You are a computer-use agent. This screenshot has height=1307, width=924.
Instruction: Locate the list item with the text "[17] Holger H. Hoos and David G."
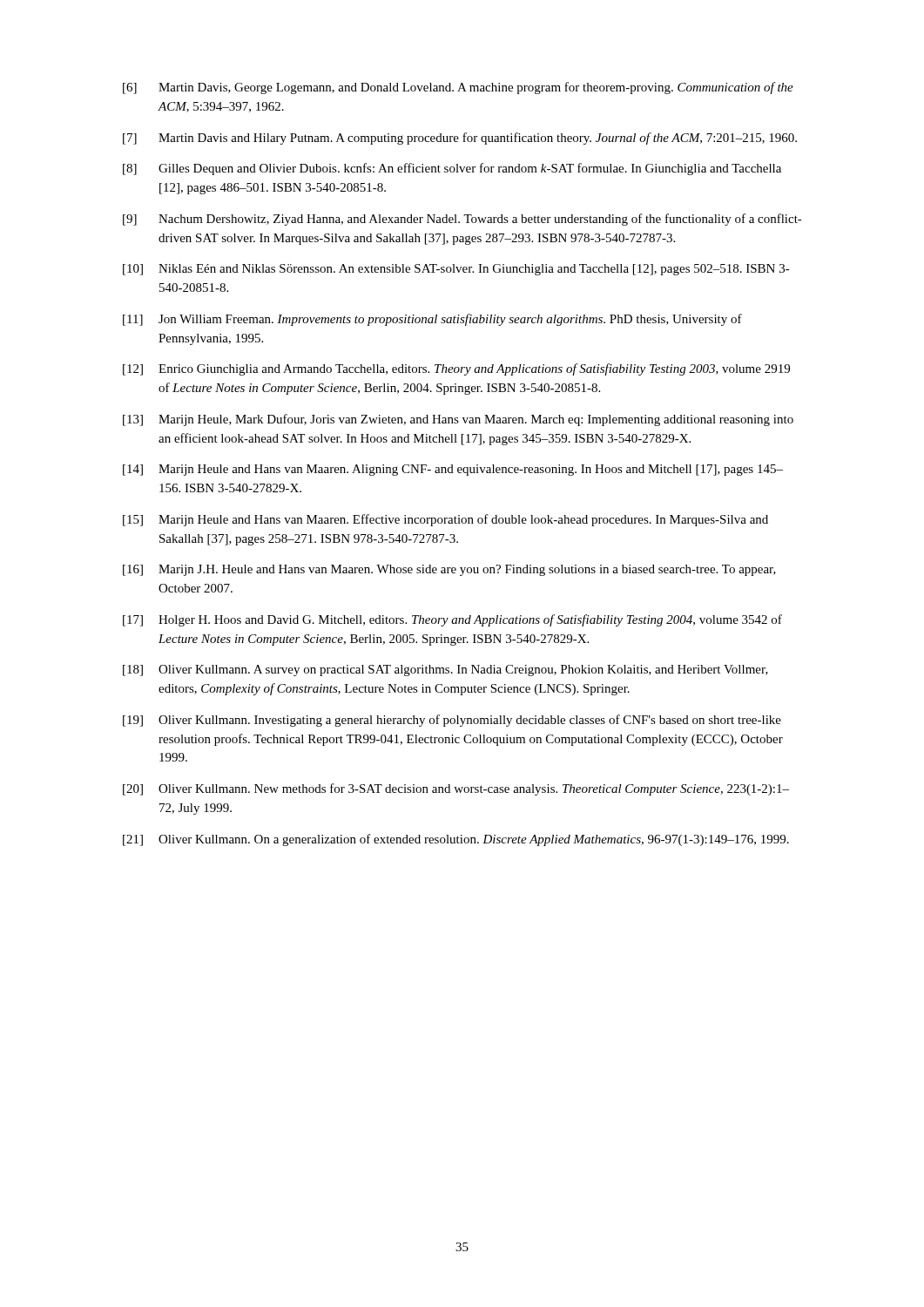462,630
